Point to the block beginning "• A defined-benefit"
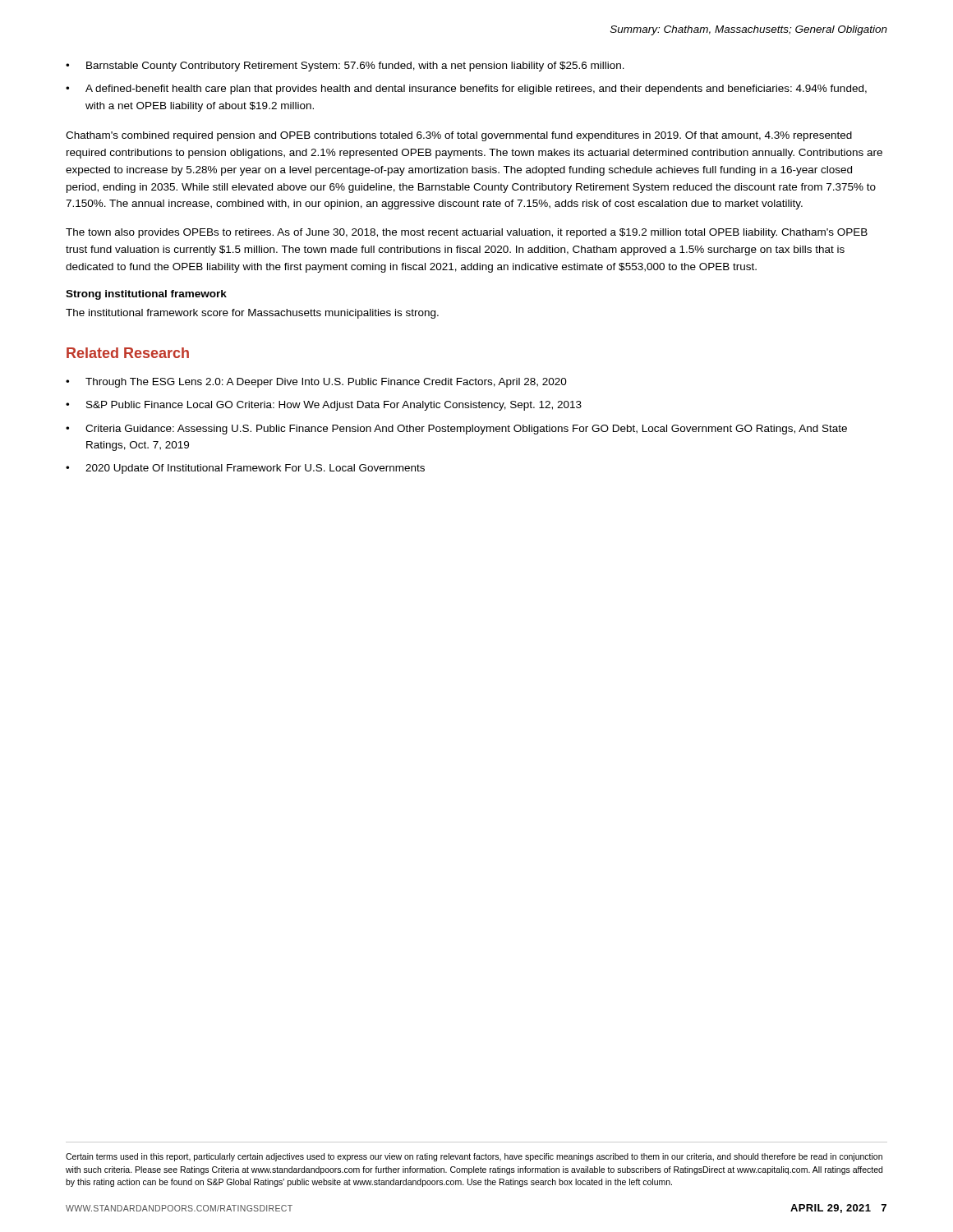Viewport: 953px width, 1232px height. click(x=476, y=97)
